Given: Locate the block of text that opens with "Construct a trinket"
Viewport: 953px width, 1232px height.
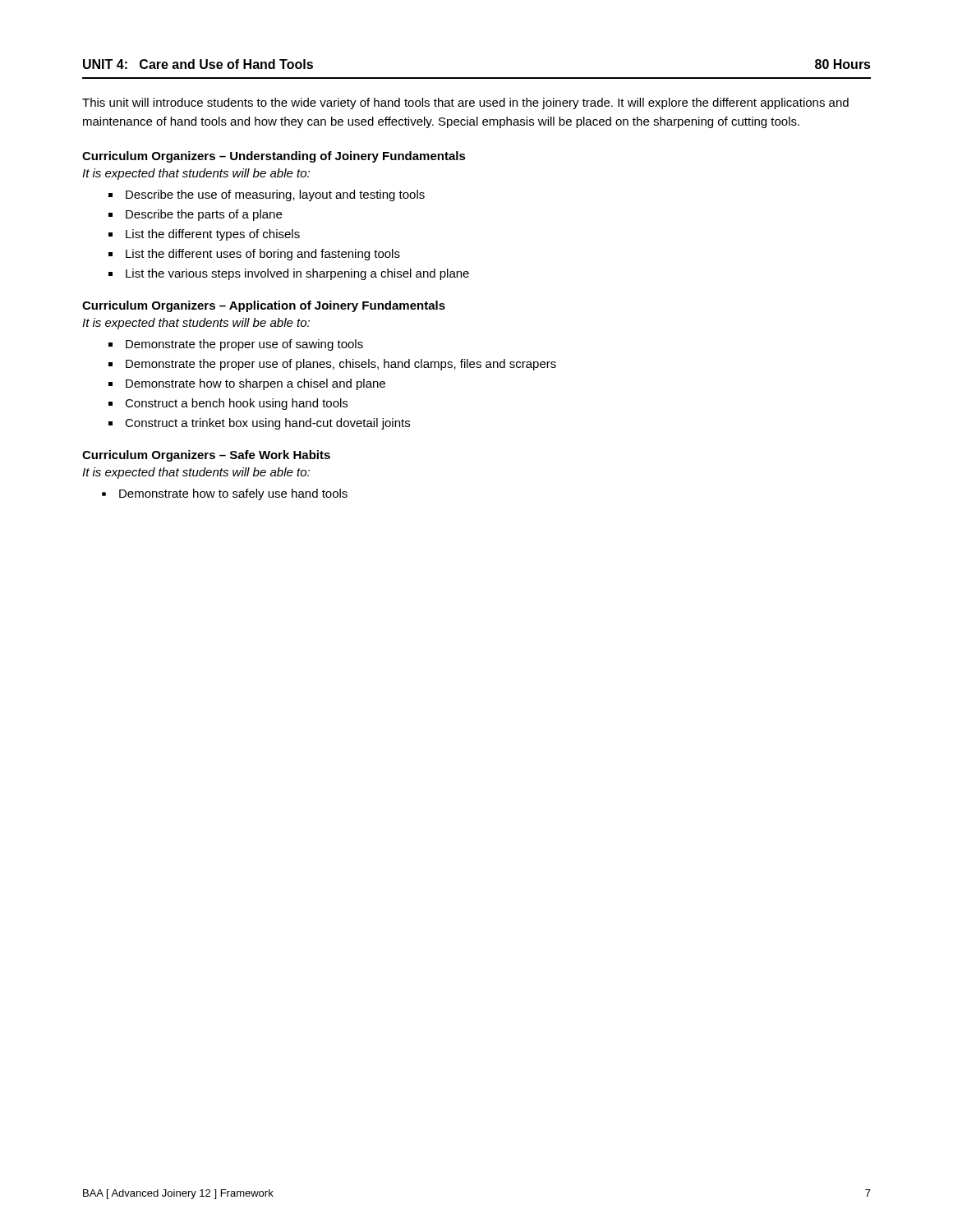Looking at the screenshot, I should (268, 423).
